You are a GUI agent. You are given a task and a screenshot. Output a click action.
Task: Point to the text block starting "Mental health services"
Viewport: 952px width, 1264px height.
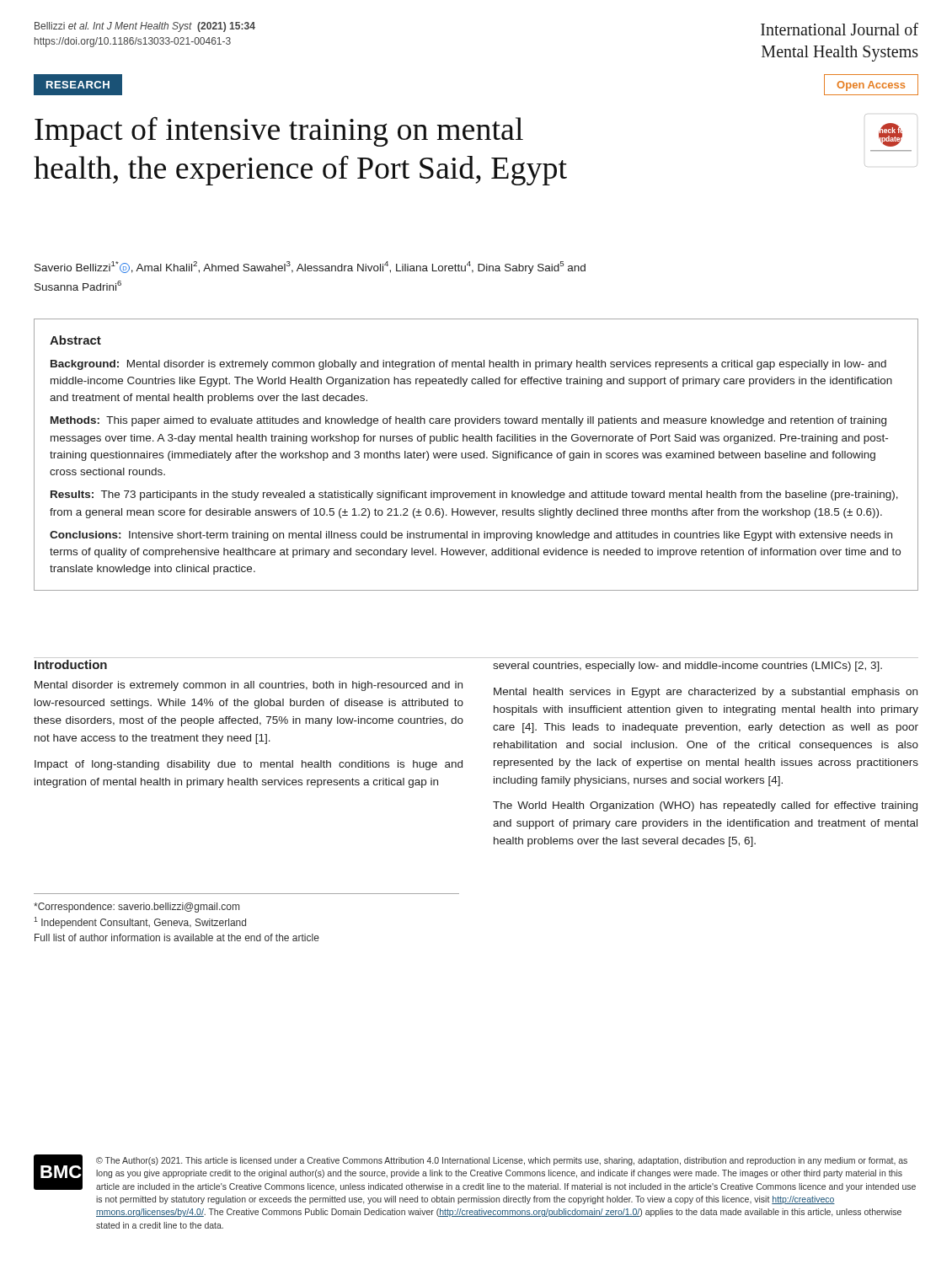[x=706, y=735]
